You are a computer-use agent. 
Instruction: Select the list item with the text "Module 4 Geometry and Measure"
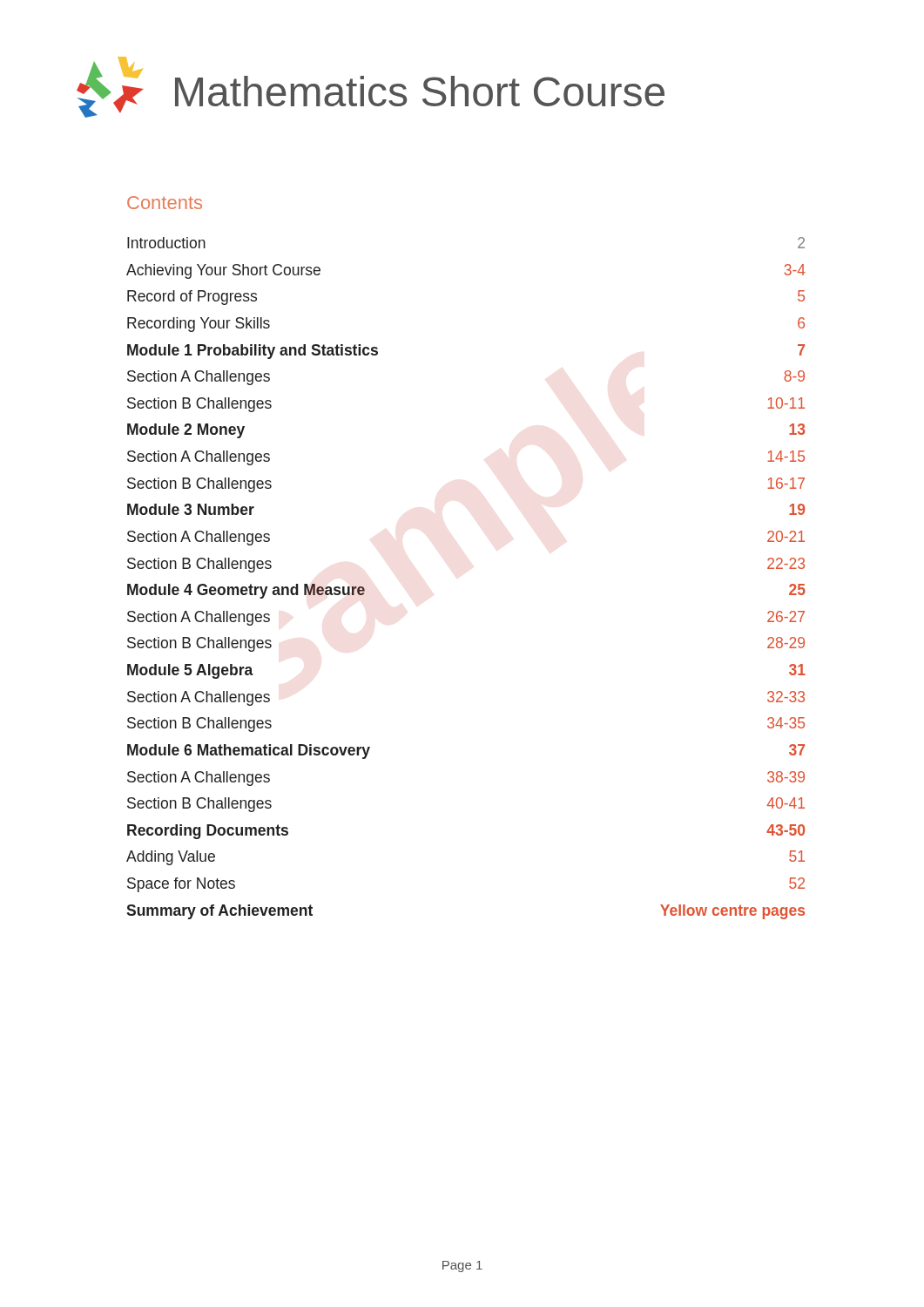(x=247, y=591)
